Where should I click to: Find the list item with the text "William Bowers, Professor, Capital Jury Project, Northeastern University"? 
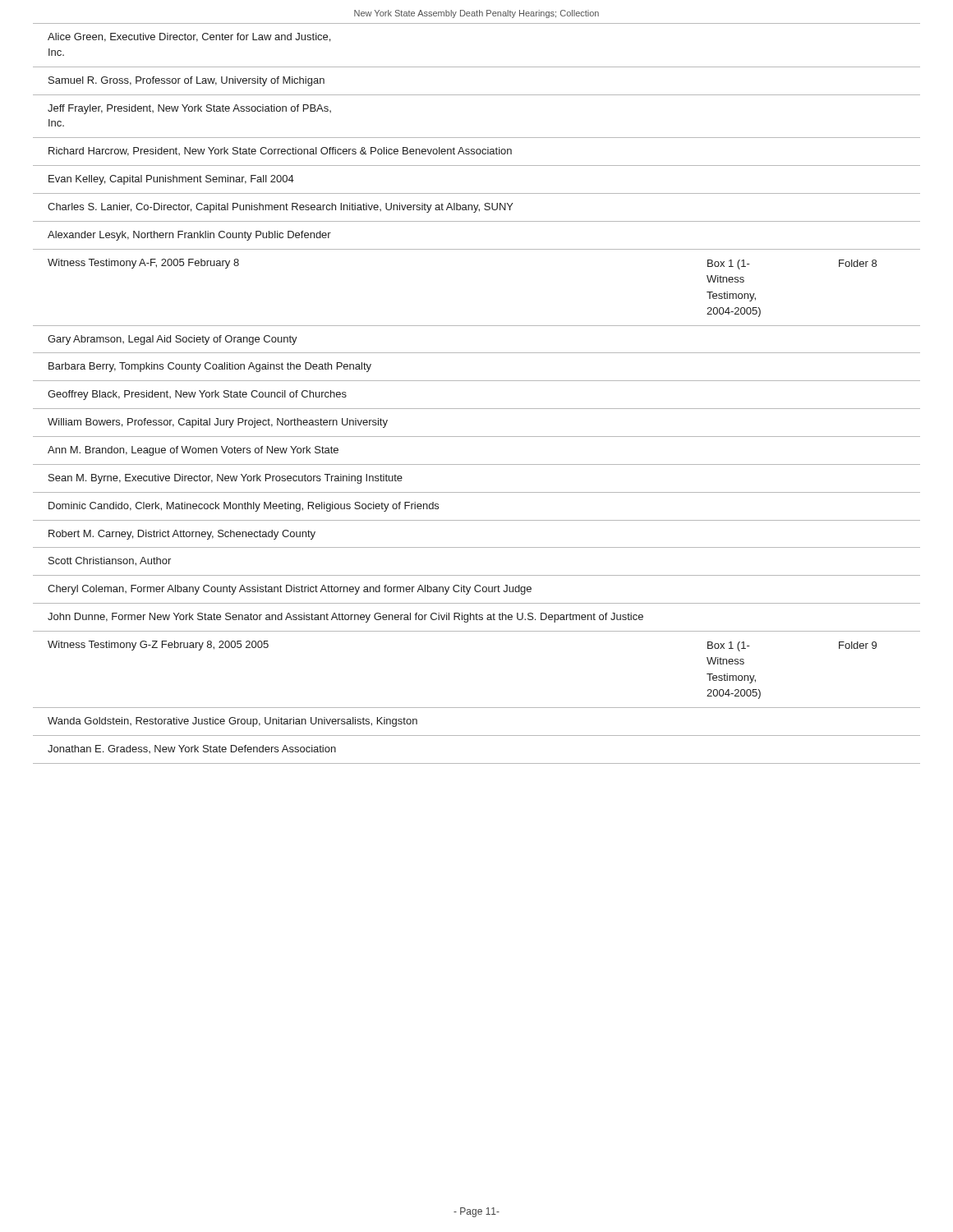point(218,422)
